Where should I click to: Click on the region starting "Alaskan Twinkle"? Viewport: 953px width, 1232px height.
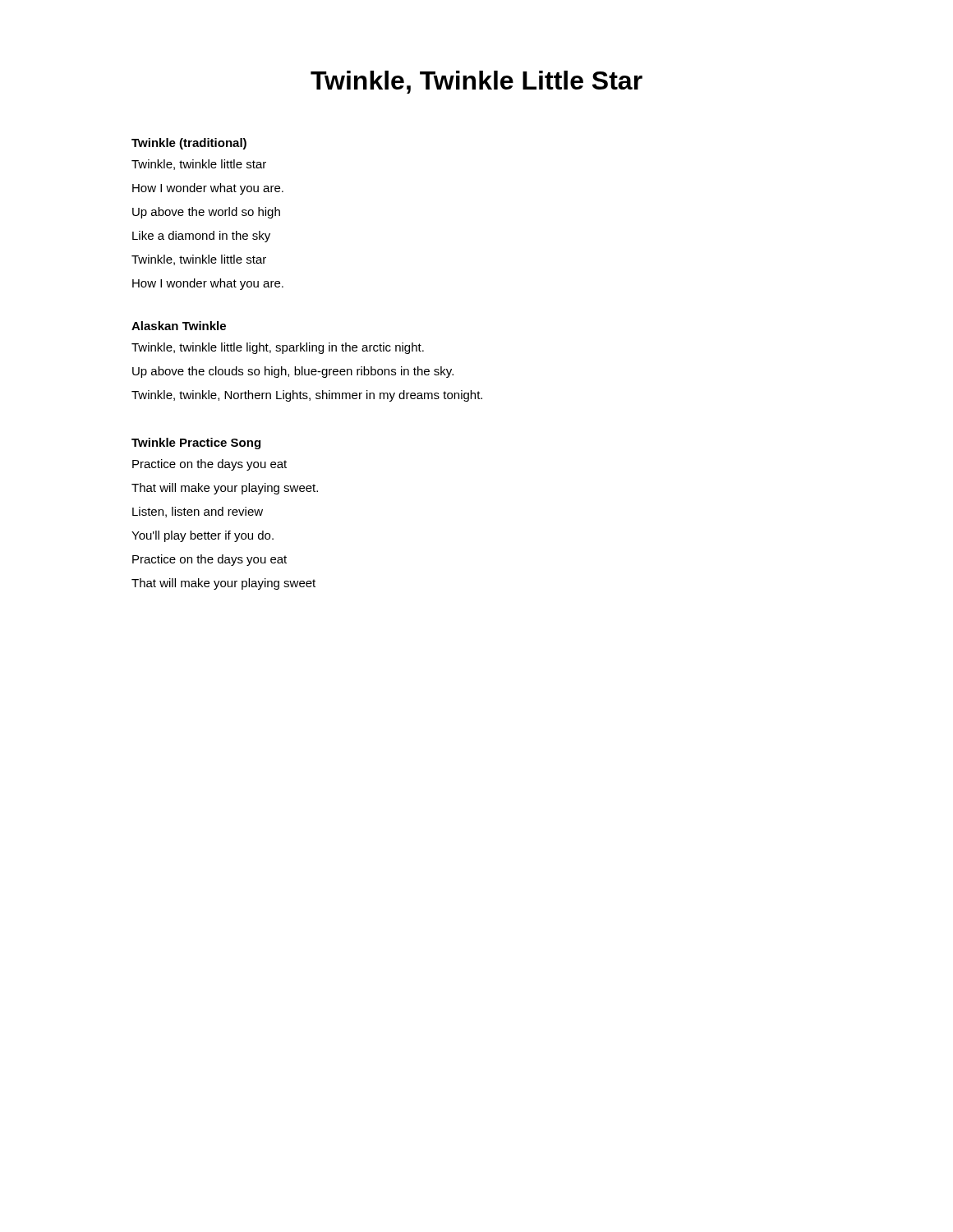click(179, 326)
